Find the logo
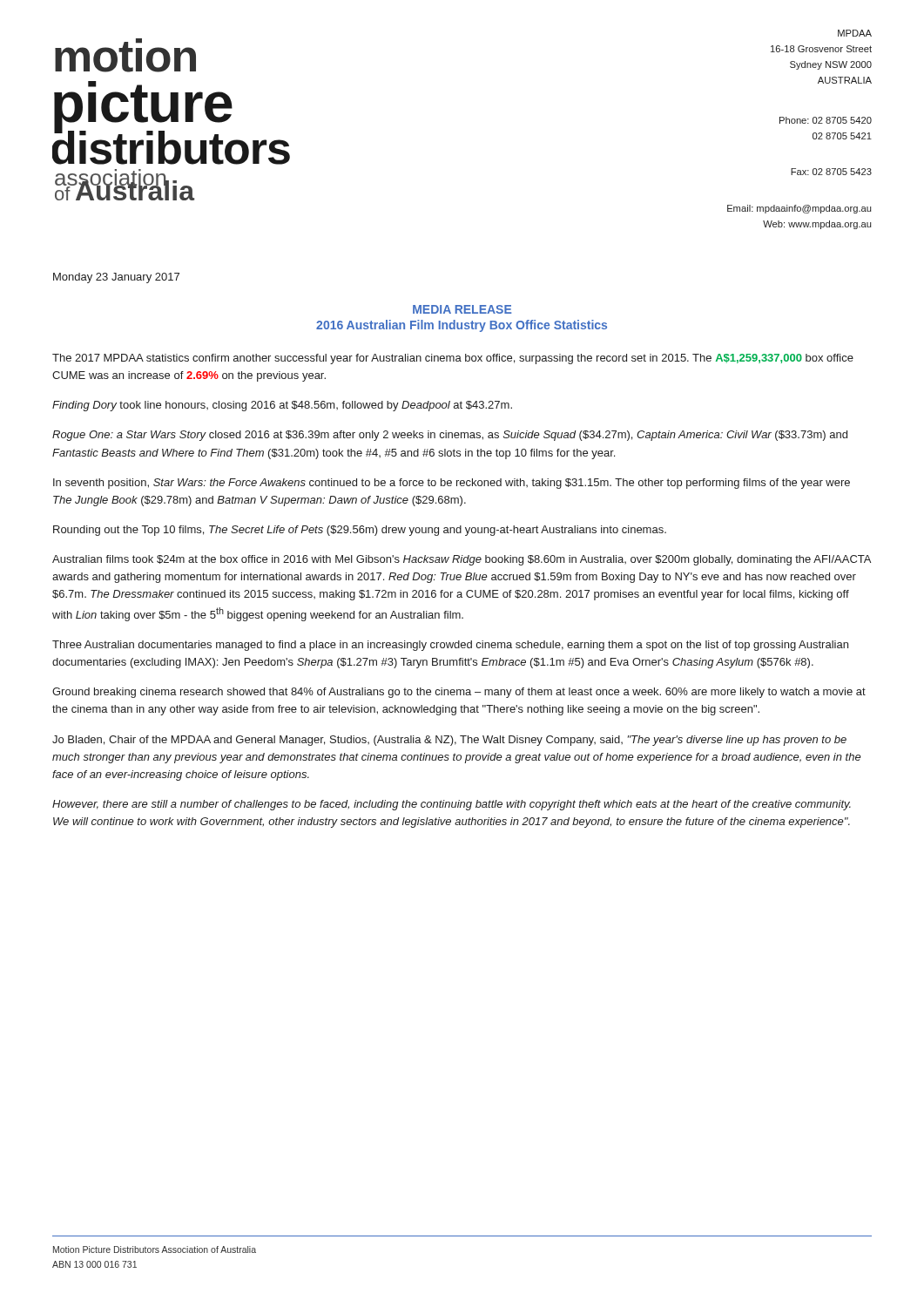Screen dimensions: 1307x924 (192, 115)
